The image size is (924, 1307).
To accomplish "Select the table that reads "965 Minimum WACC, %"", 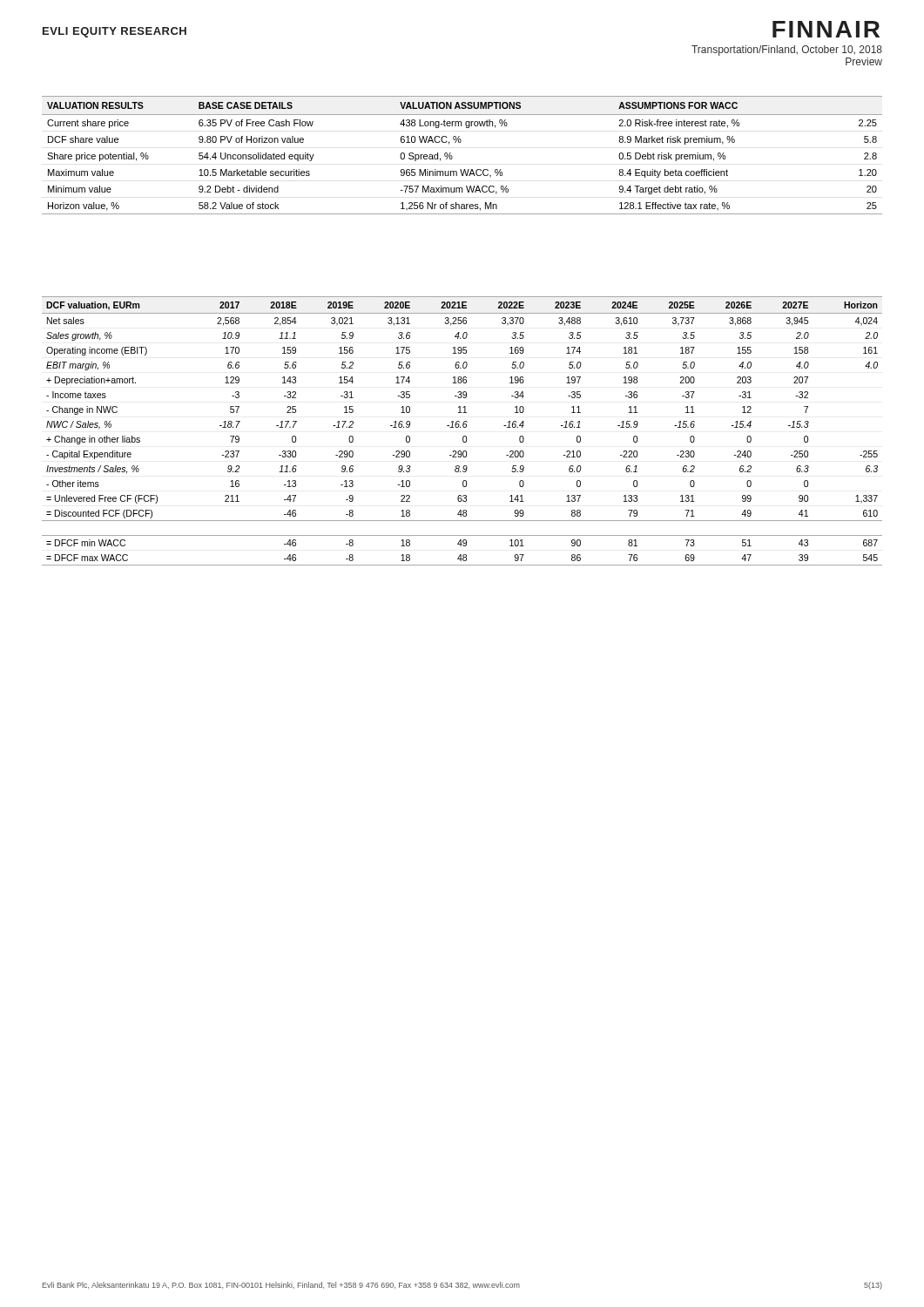I will tap(462, 155).
